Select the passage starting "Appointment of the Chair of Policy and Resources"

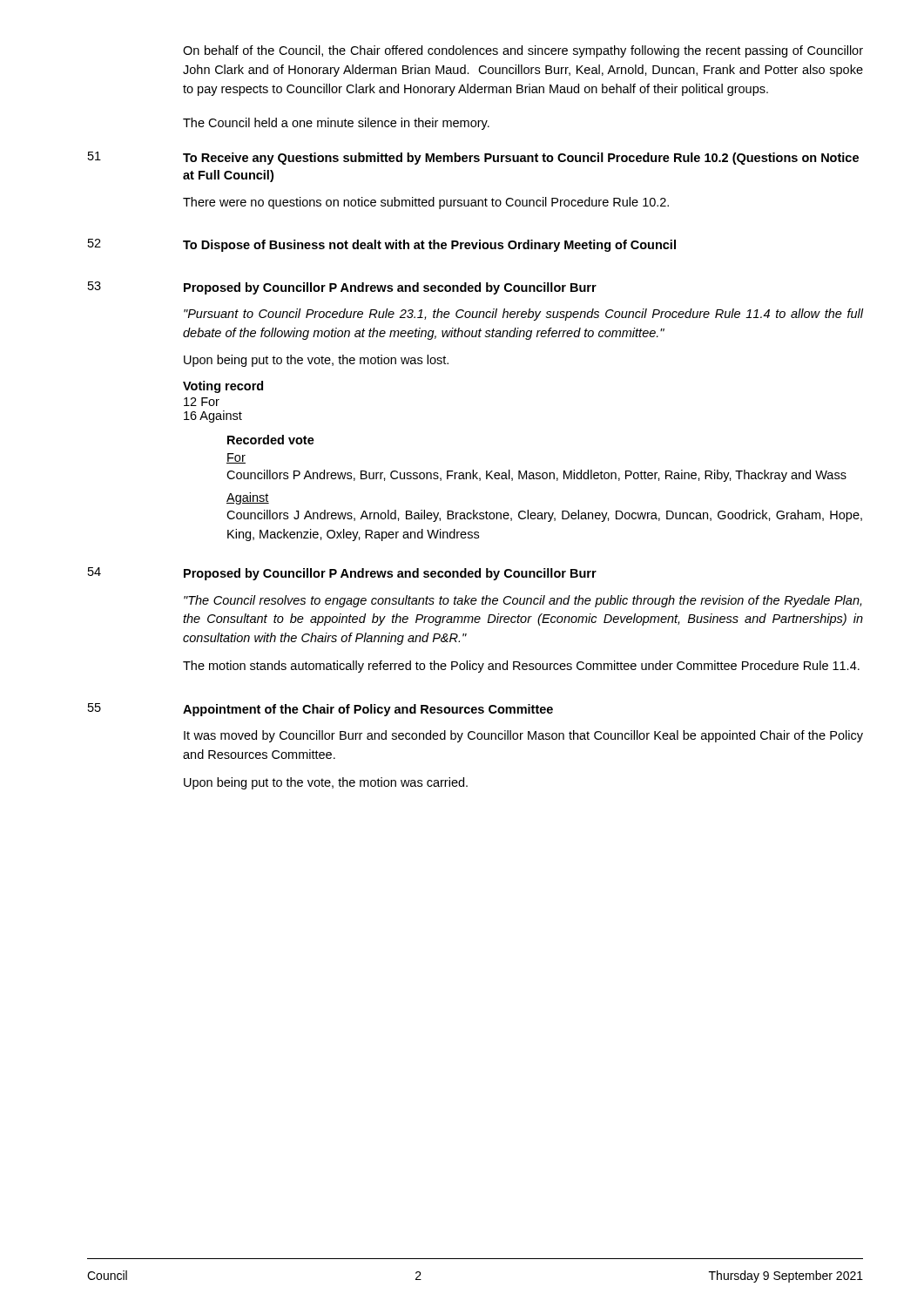coord(368,709)
